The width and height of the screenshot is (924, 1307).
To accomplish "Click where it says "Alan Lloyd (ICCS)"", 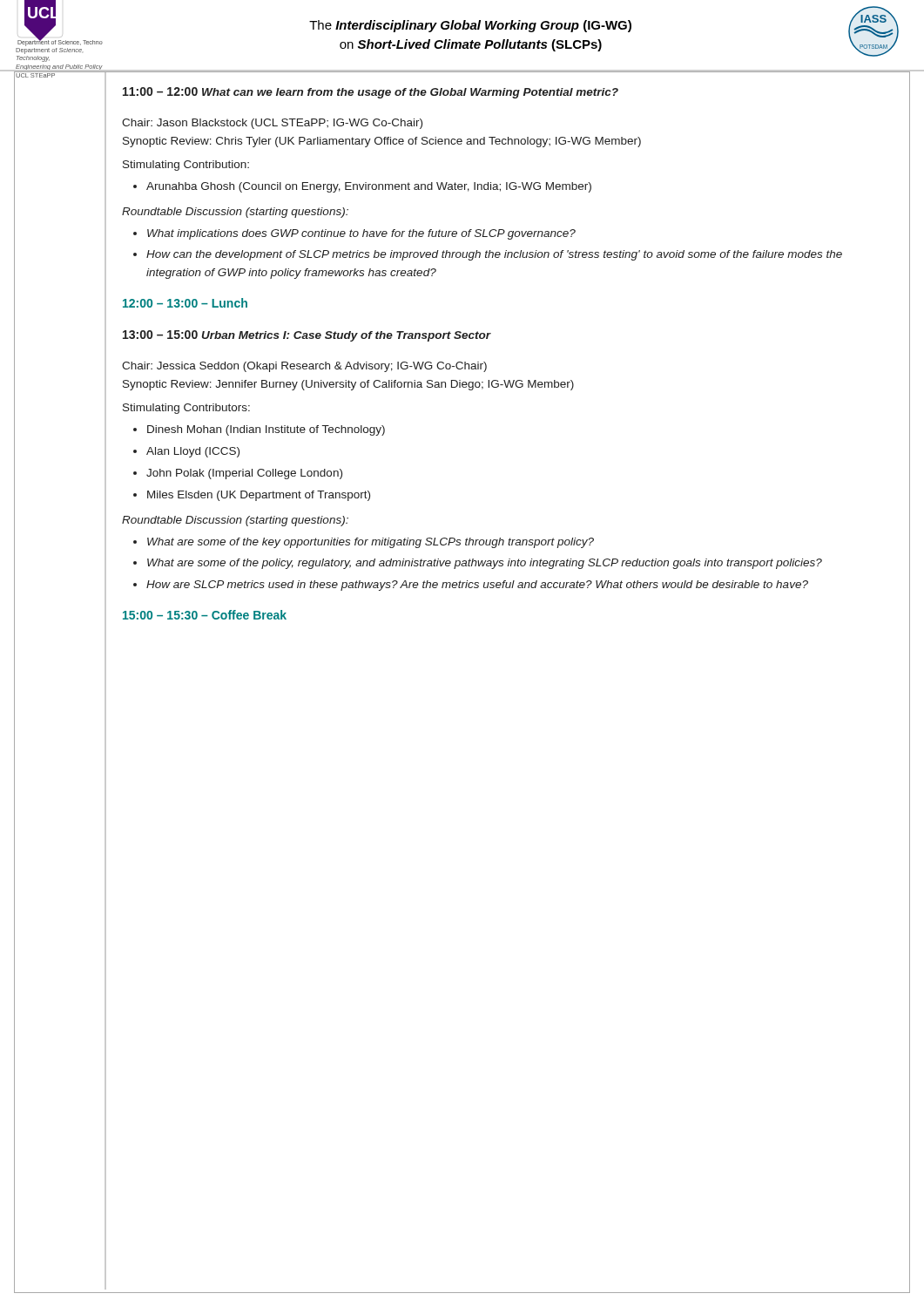I will tap(193, 451).
